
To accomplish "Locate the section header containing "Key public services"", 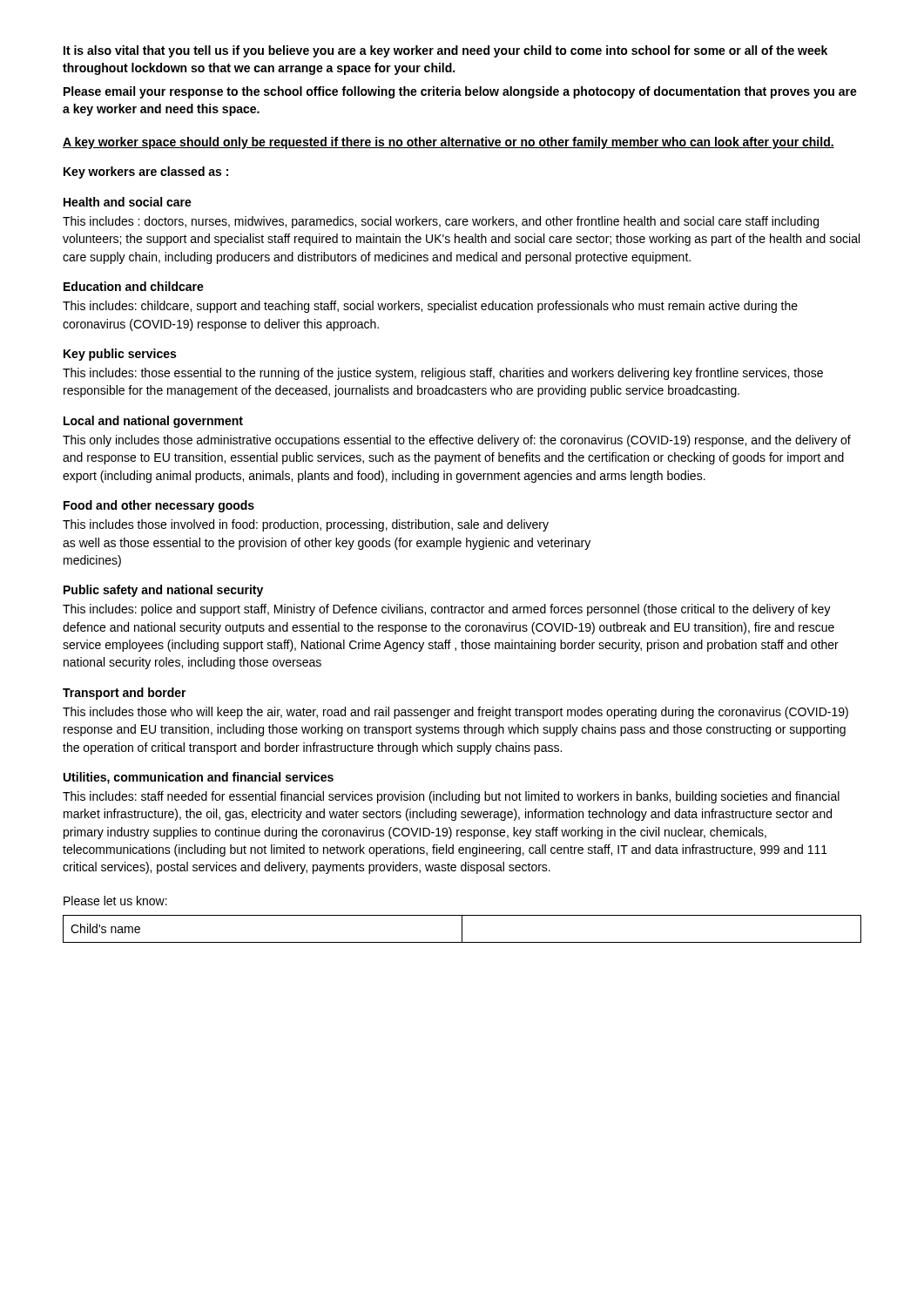I will pyautogui.click(x=120, y=355).
